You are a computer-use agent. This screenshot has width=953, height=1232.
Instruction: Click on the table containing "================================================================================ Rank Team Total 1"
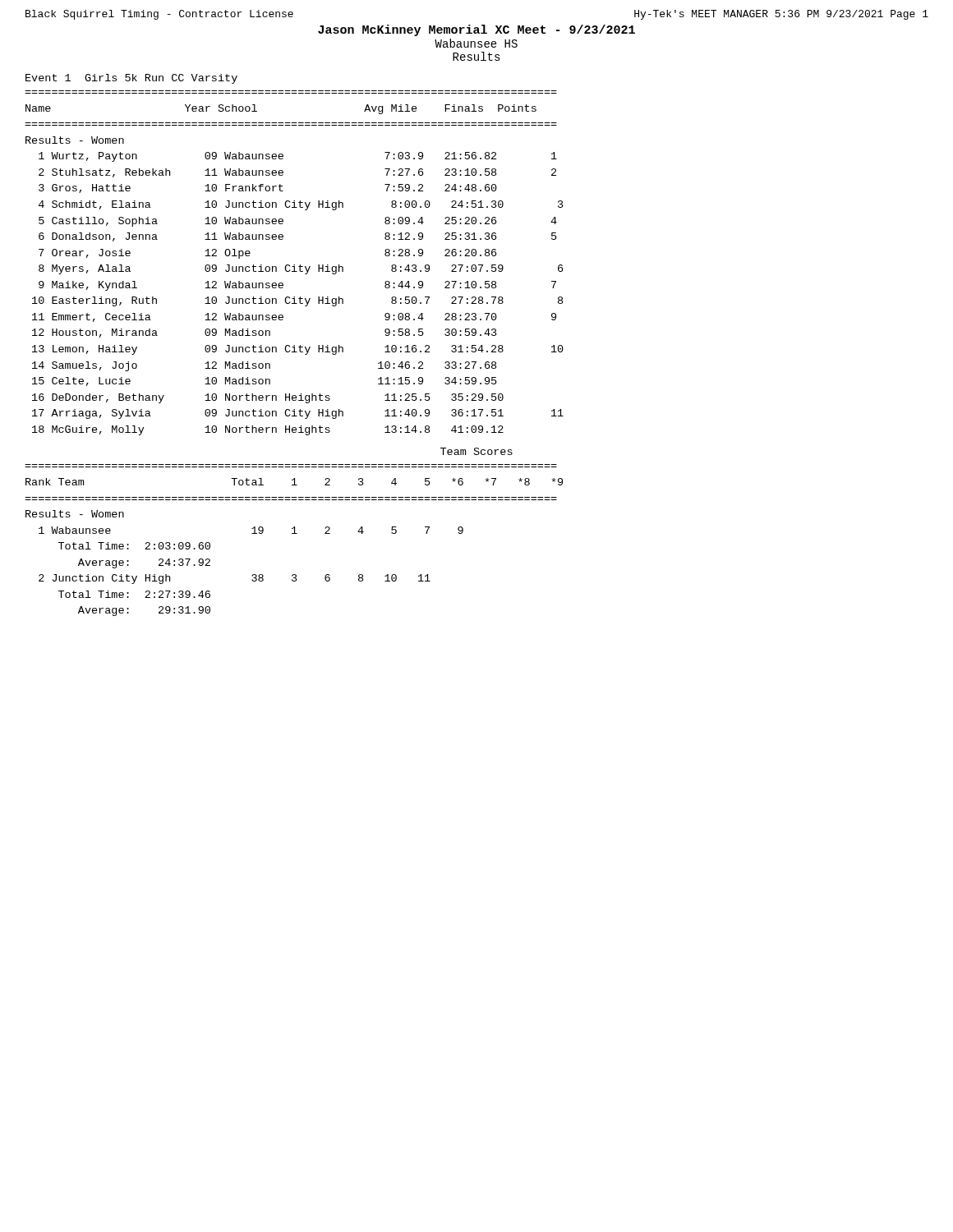[476, 539]
